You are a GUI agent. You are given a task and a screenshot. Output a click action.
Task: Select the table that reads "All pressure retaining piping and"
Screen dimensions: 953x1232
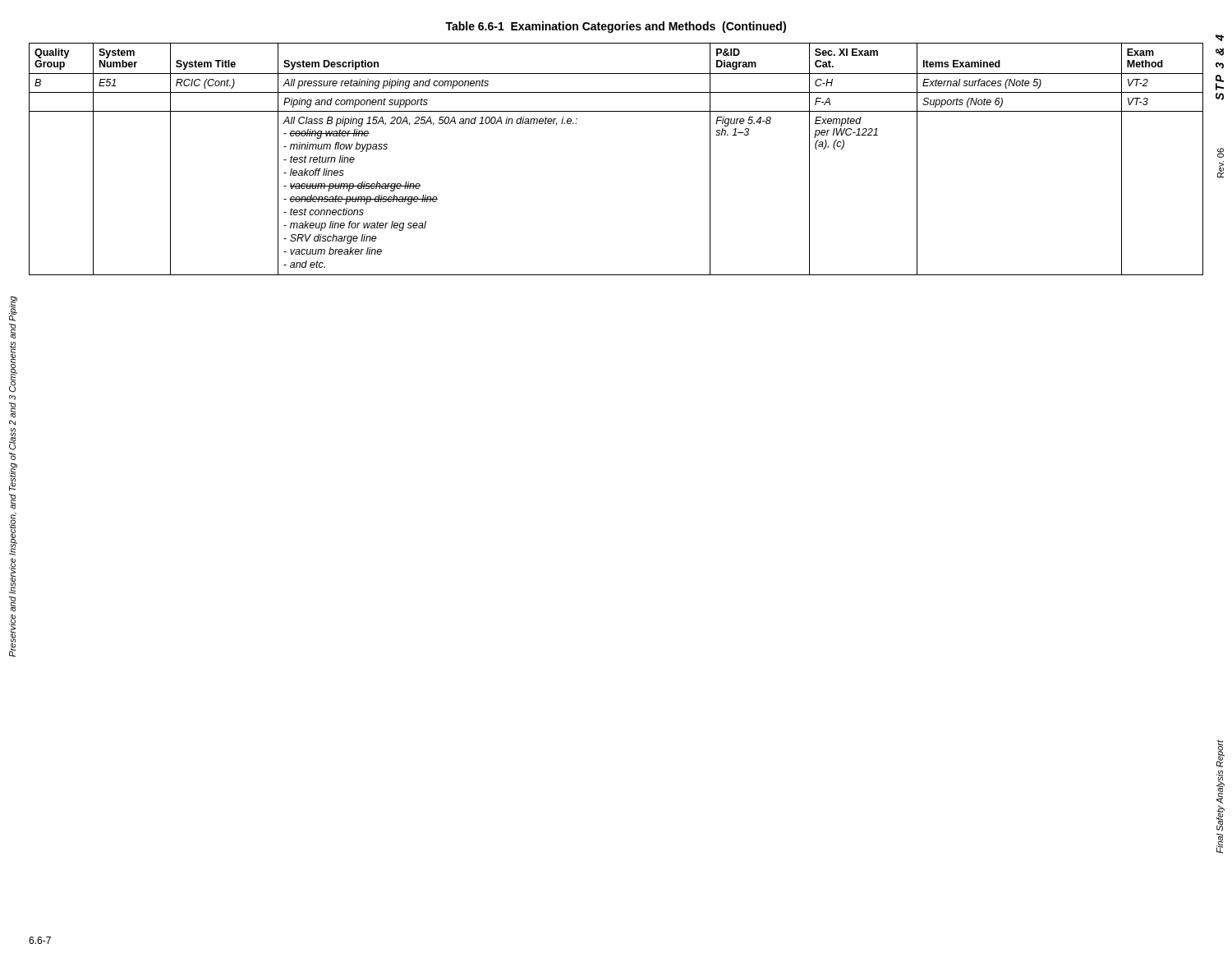pos(616,159)
